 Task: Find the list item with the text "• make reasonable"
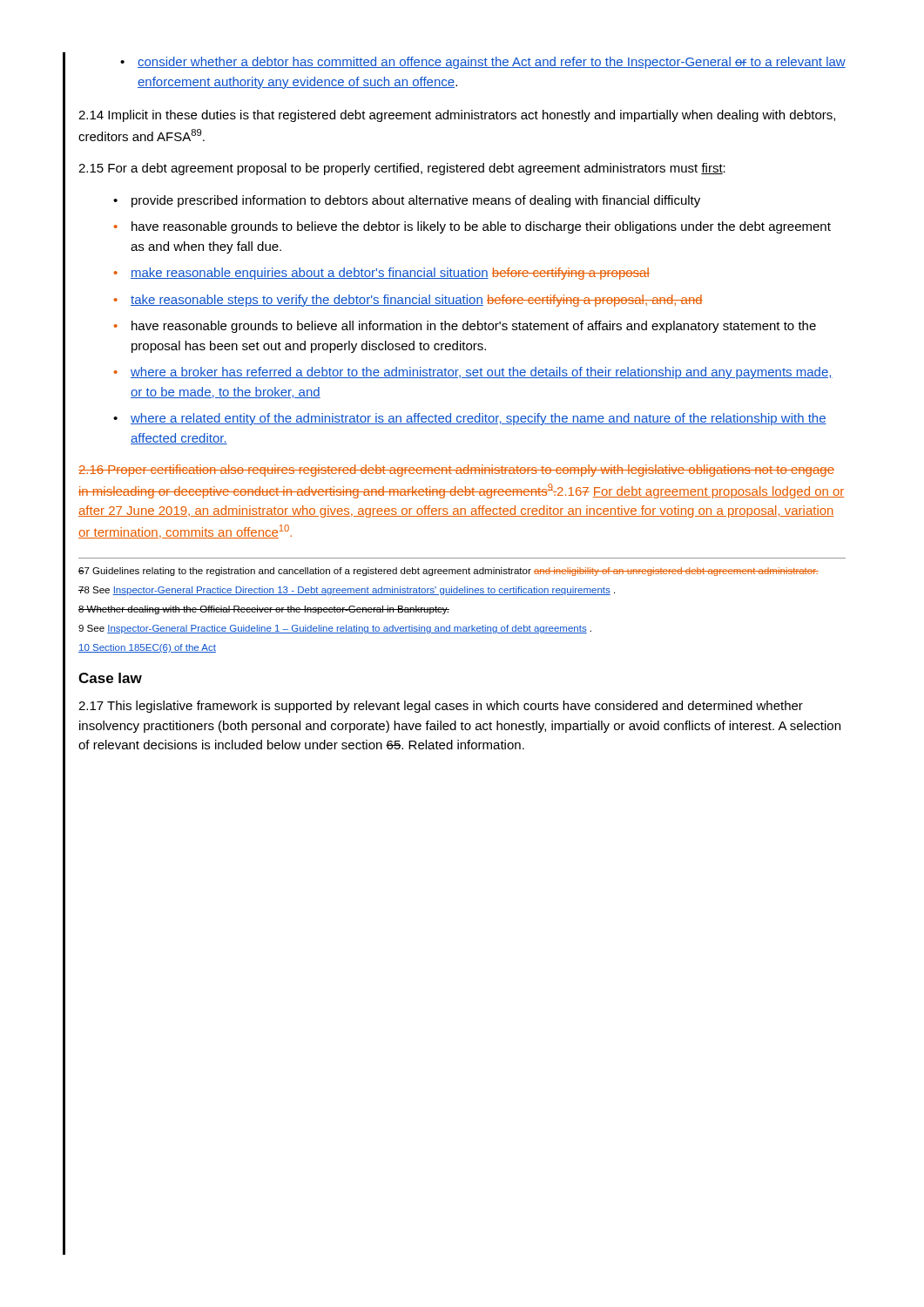pos(381,273)
